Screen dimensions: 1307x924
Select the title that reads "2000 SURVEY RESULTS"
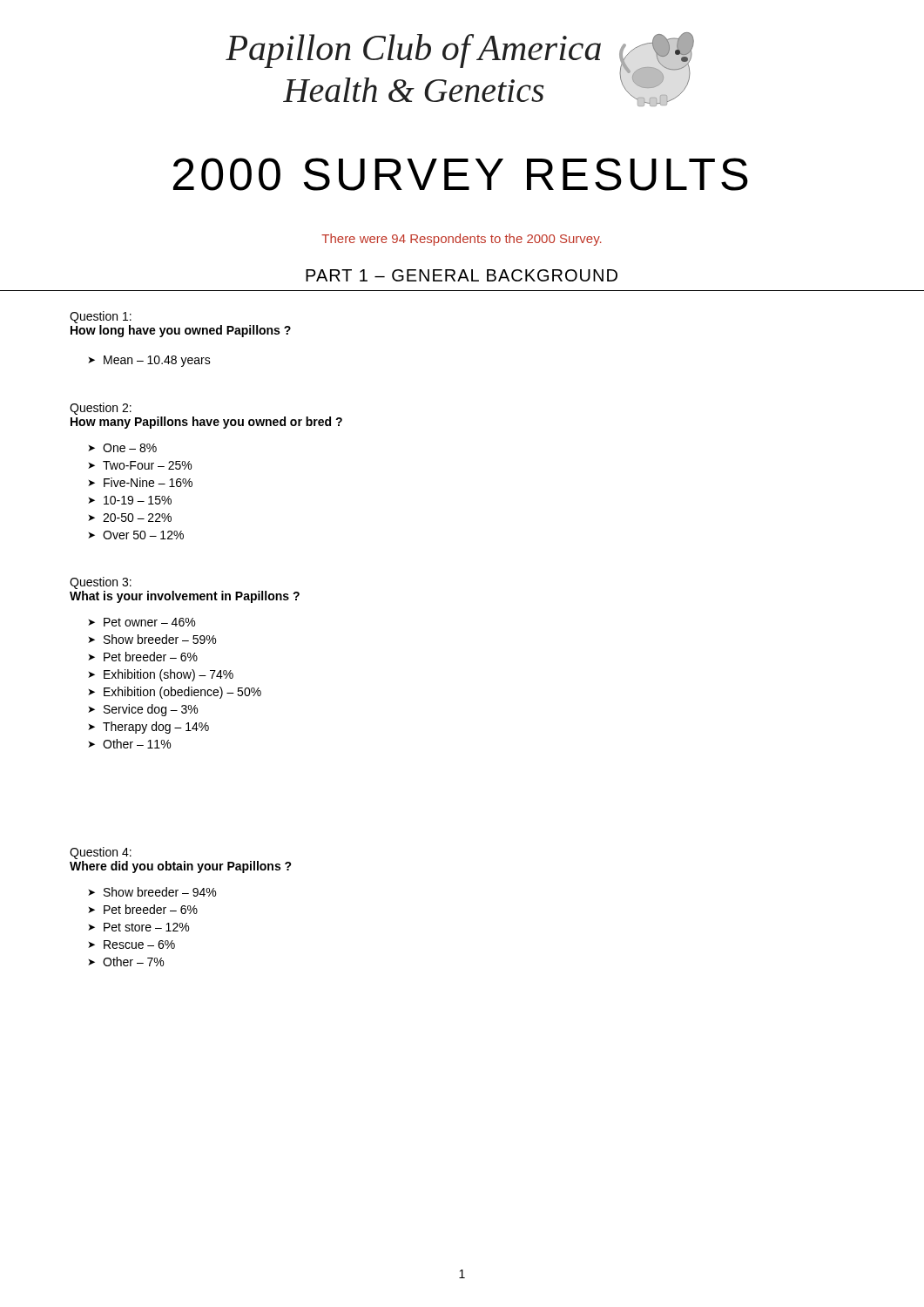click(x=462, y=174)
